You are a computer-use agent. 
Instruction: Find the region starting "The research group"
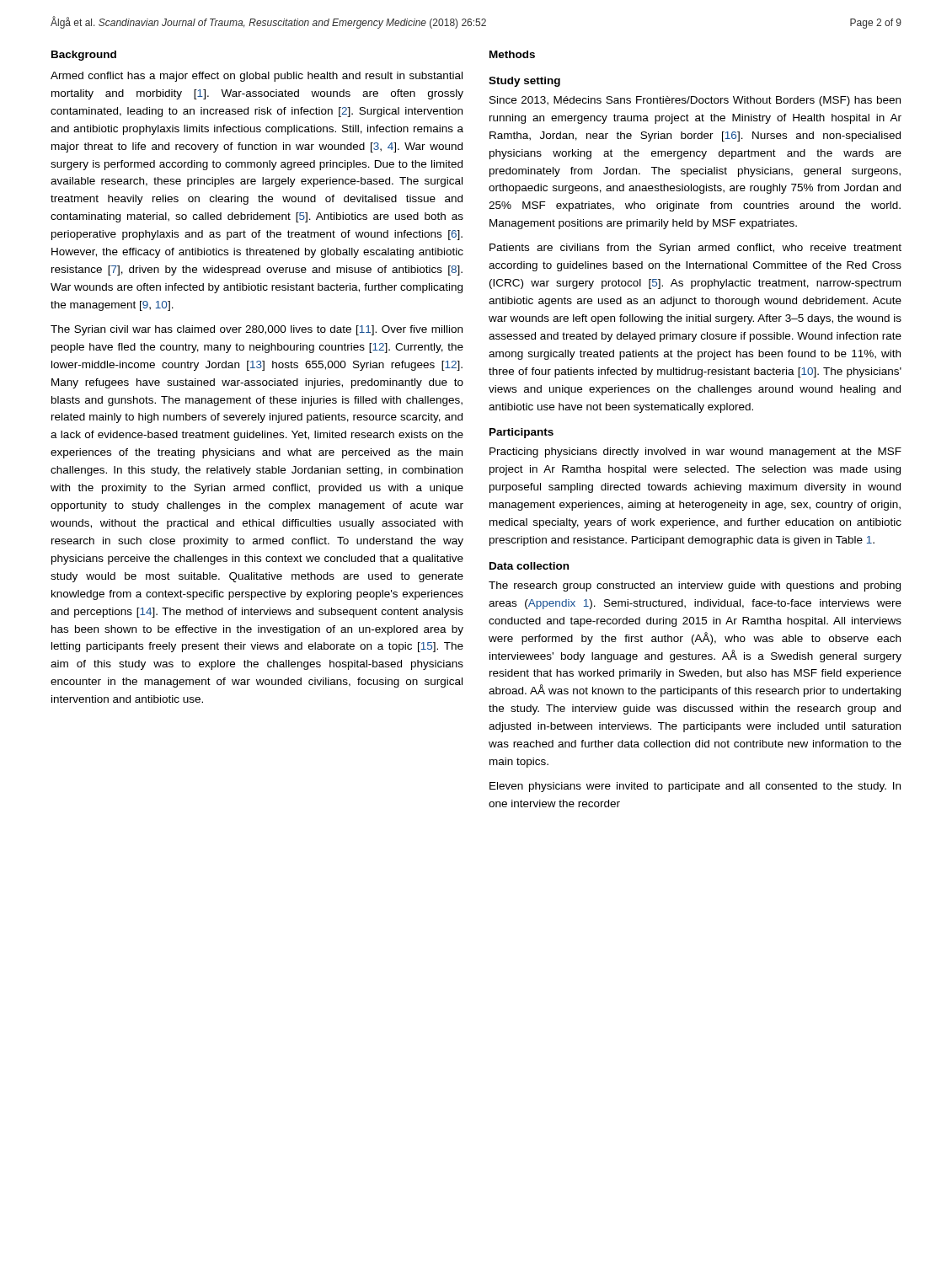(695, 695)
